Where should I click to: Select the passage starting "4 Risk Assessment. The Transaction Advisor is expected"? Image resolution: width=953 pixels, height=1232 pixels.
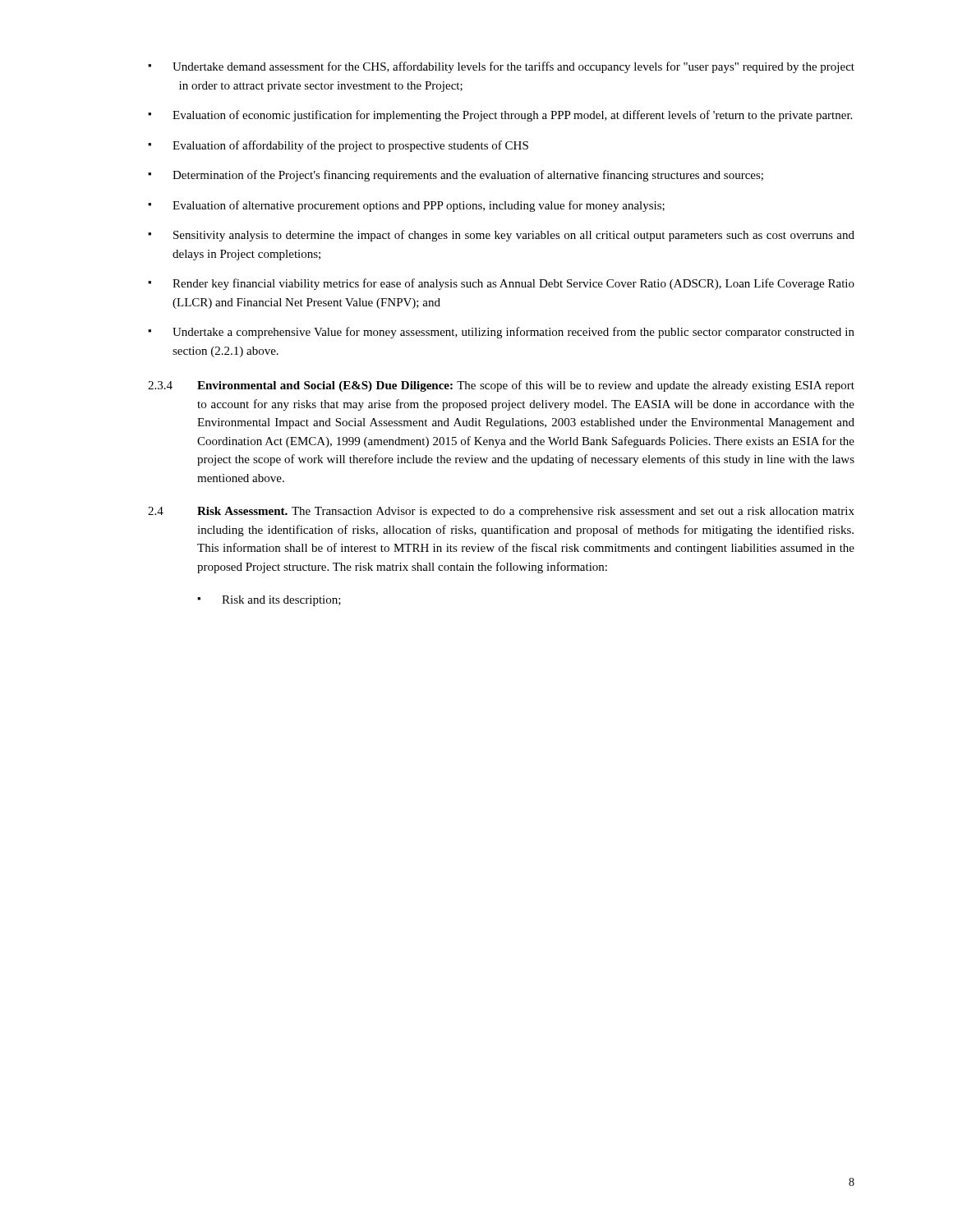pyautogui.click(x=501, y=539)
